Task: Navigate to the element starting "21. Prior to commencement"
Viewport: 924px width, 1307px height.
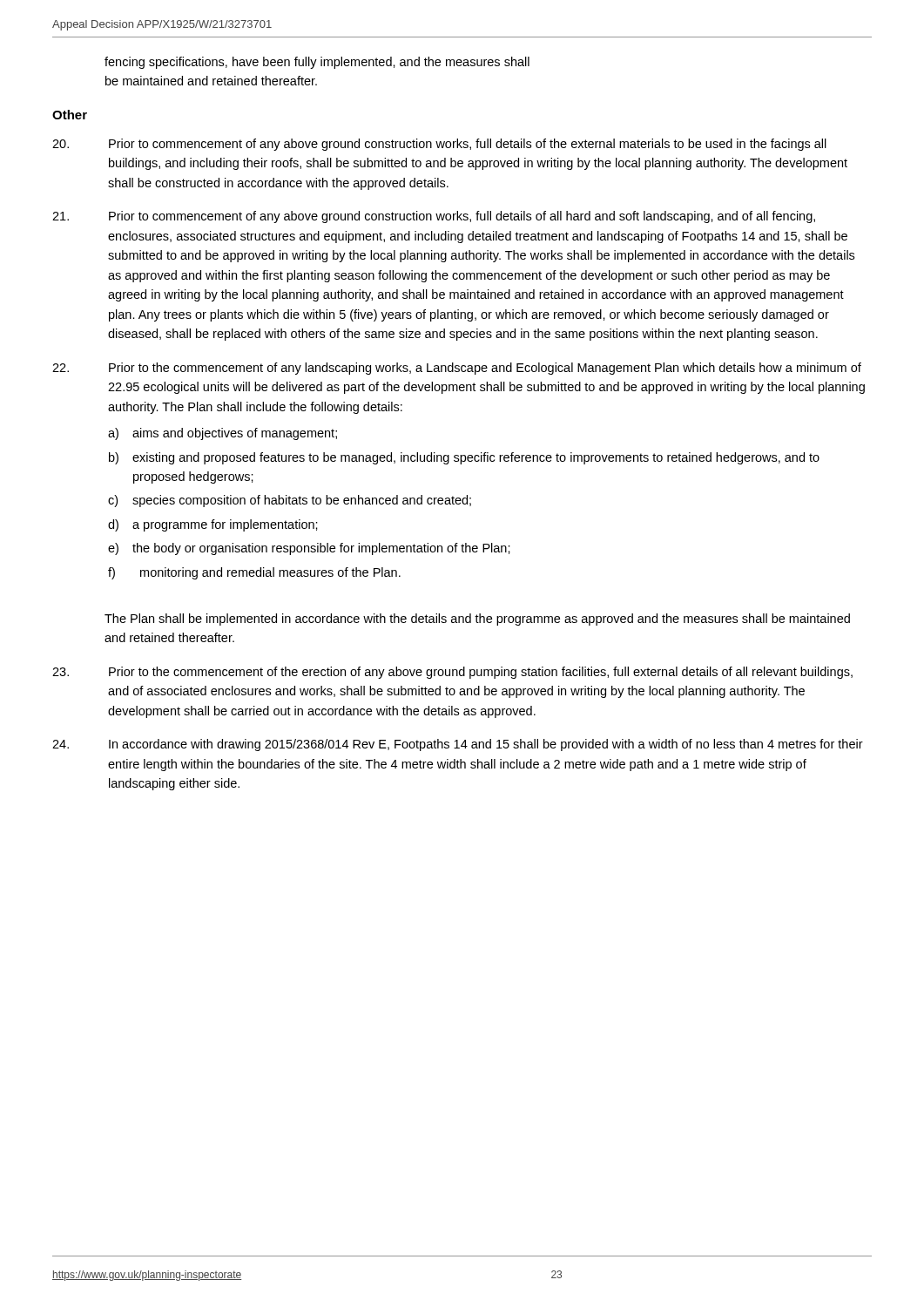Action: [x=462, y=275]
